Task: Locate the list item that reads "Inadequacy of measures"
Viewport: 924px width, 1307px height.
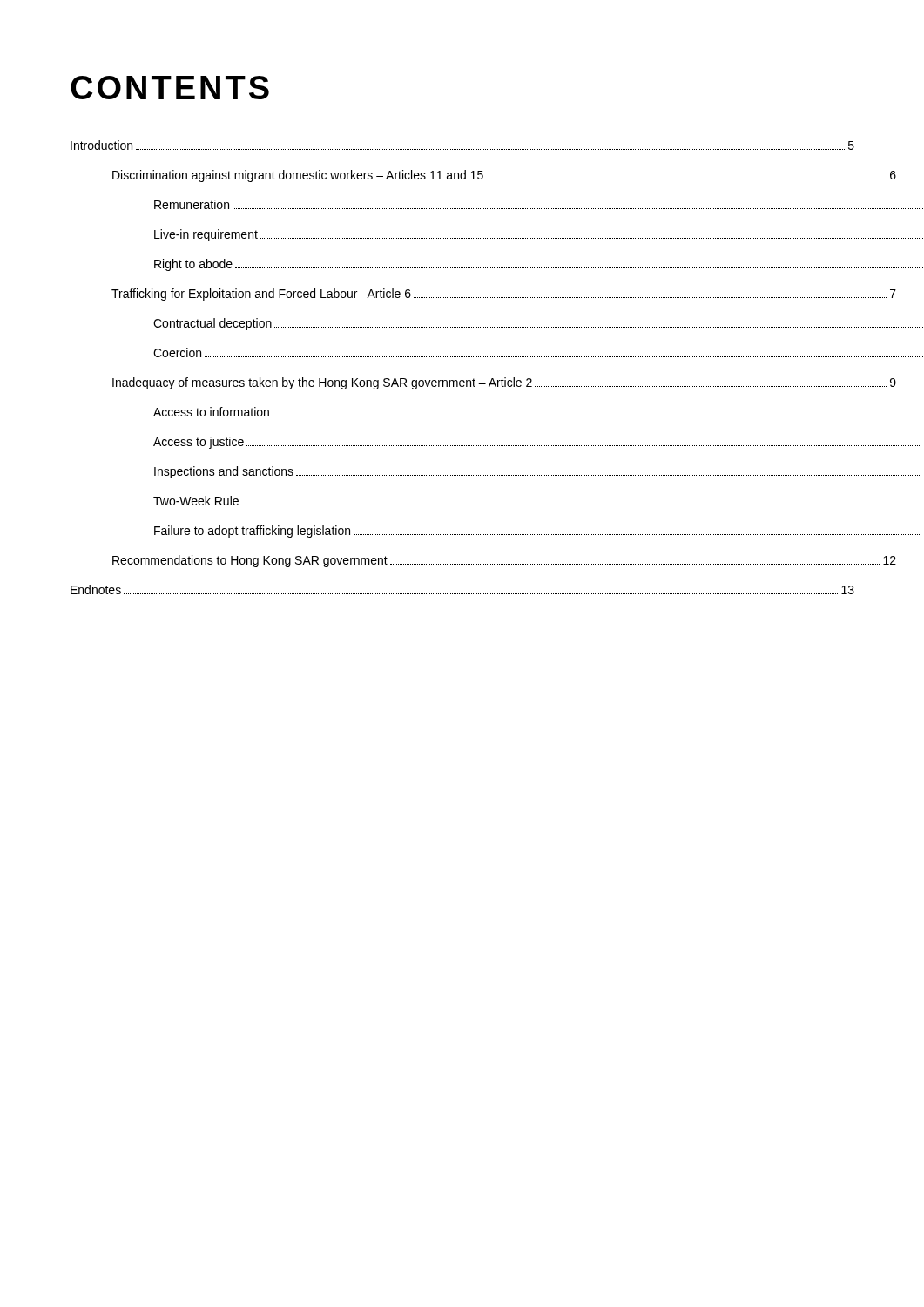Action: [504, 382]
